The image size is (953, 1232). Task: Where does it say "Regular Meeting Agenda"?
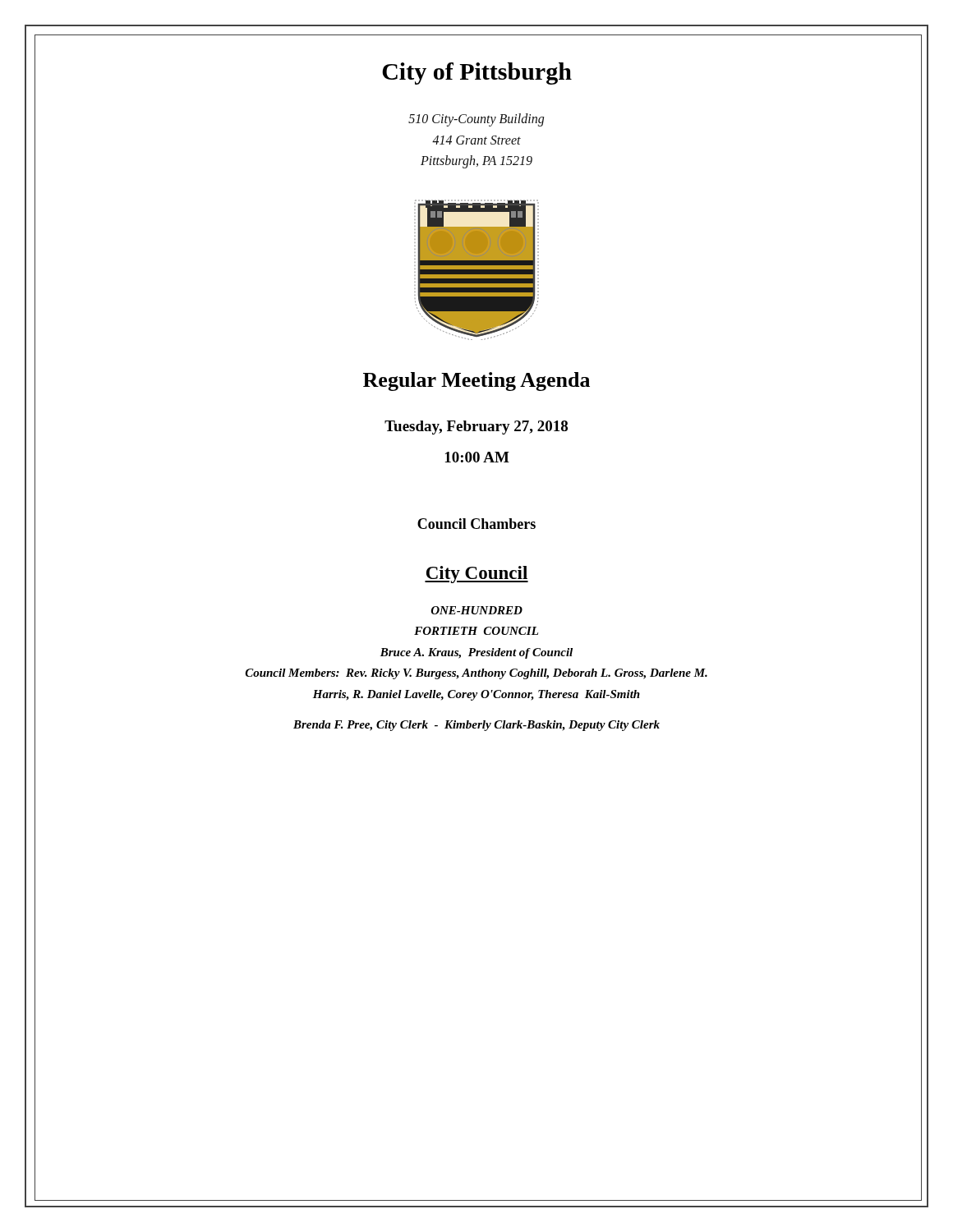tap(476, 380)
